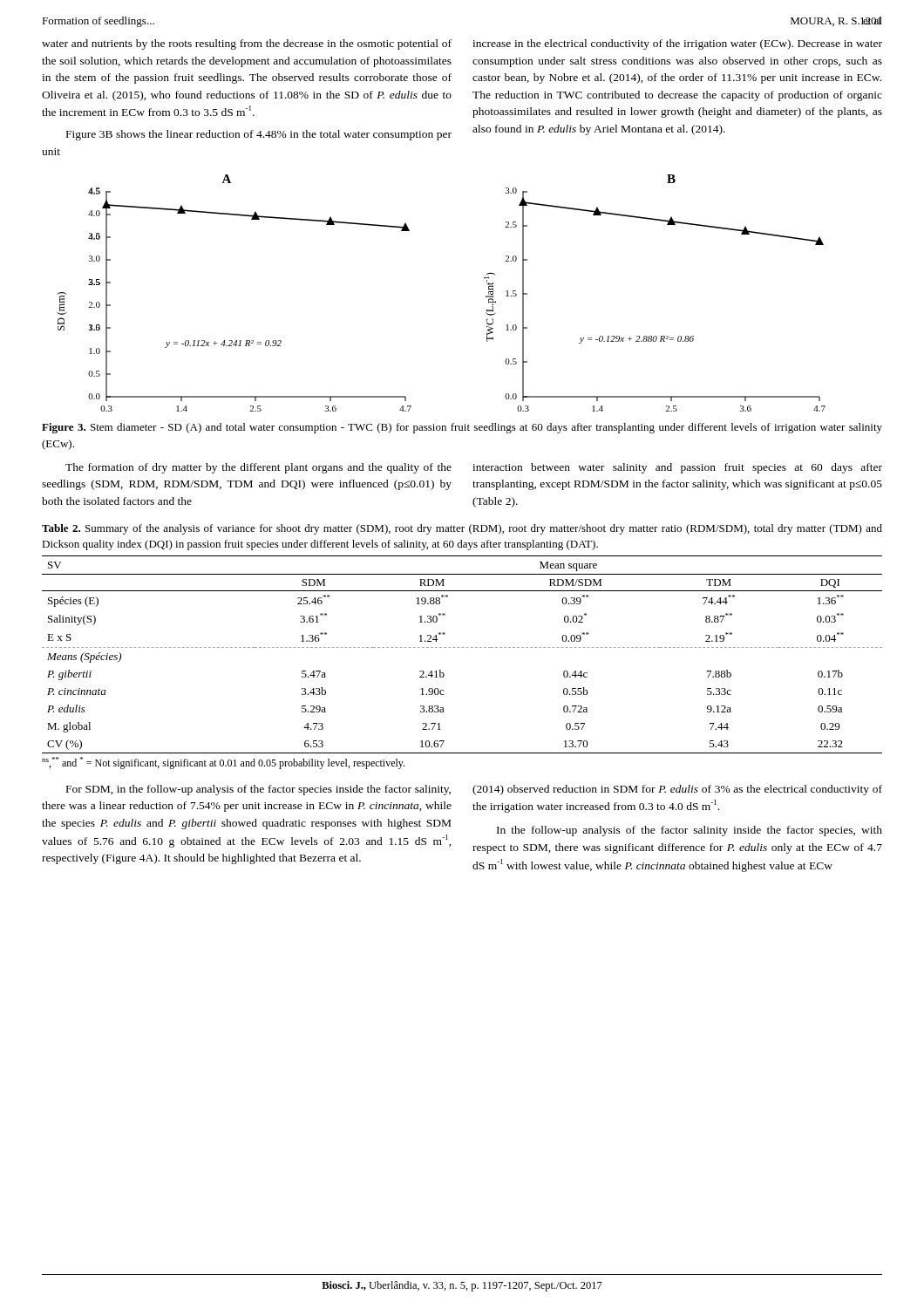Image resolution: width=924 pixels, height=1308 pixels.
Task: Locate the region starting "increase in the"
Action: [x=677, y=86]
